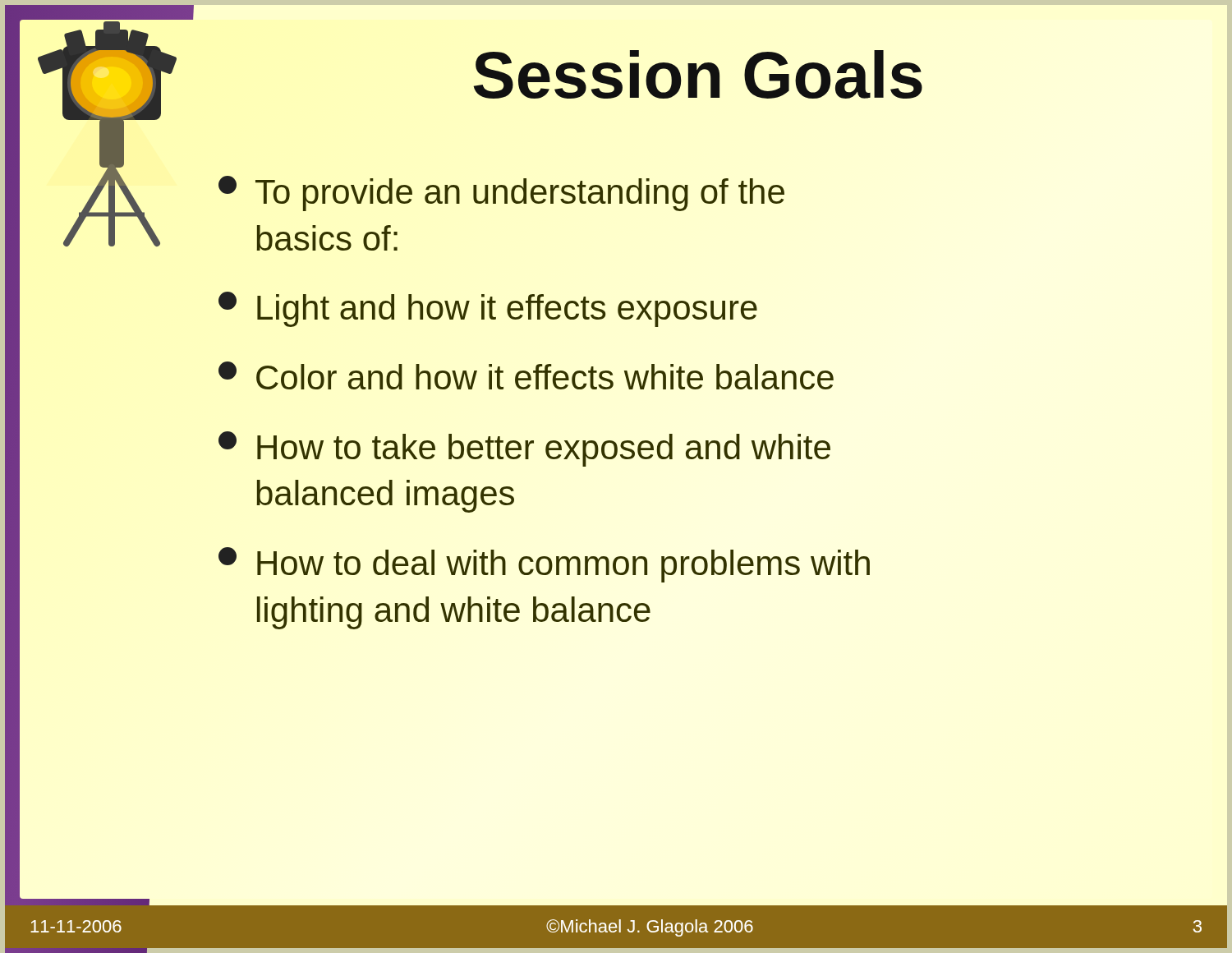Point to the element starting "Color and how it effects white balance"
The width and height of the screenshot is (1232, 953).
pyautogui.click(x=527, y=378)
